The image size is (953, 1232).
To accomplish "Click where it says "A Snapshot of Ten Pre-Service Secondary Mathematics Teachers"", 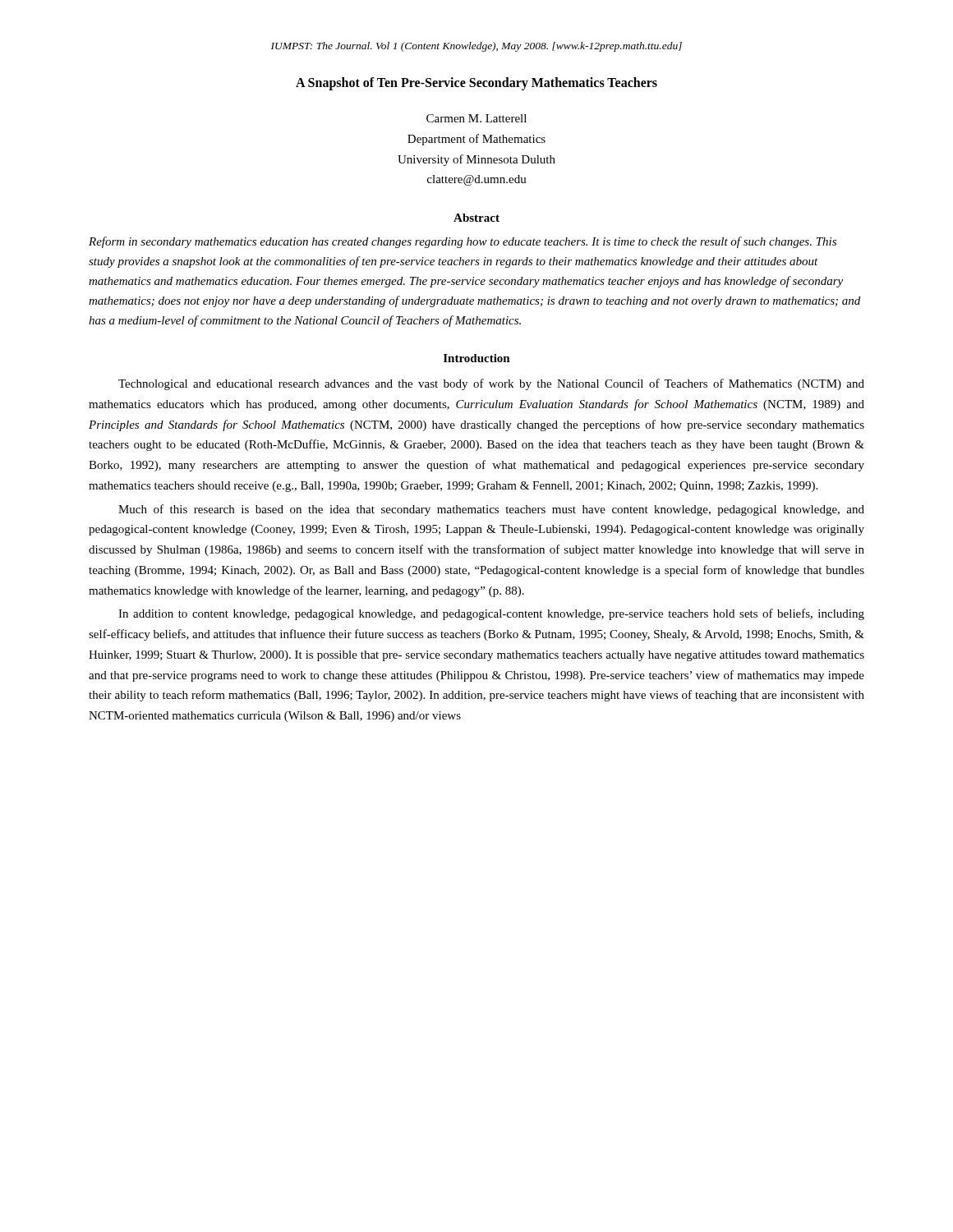I will (x=476, y=83).
